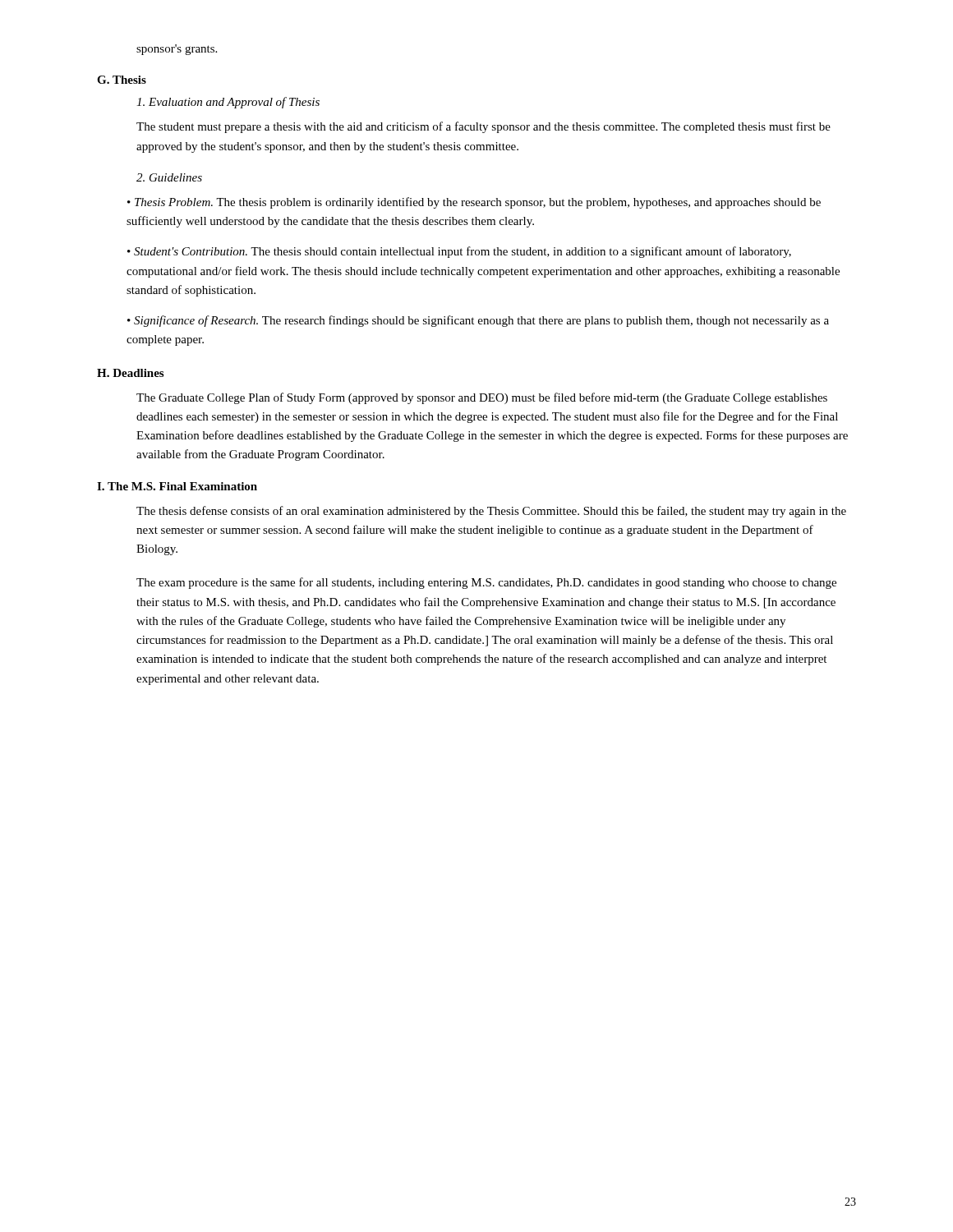Screen dimensions: 1232x953
Task: Select the text block that says "The Graduate College Plan"
Action: 492,426
